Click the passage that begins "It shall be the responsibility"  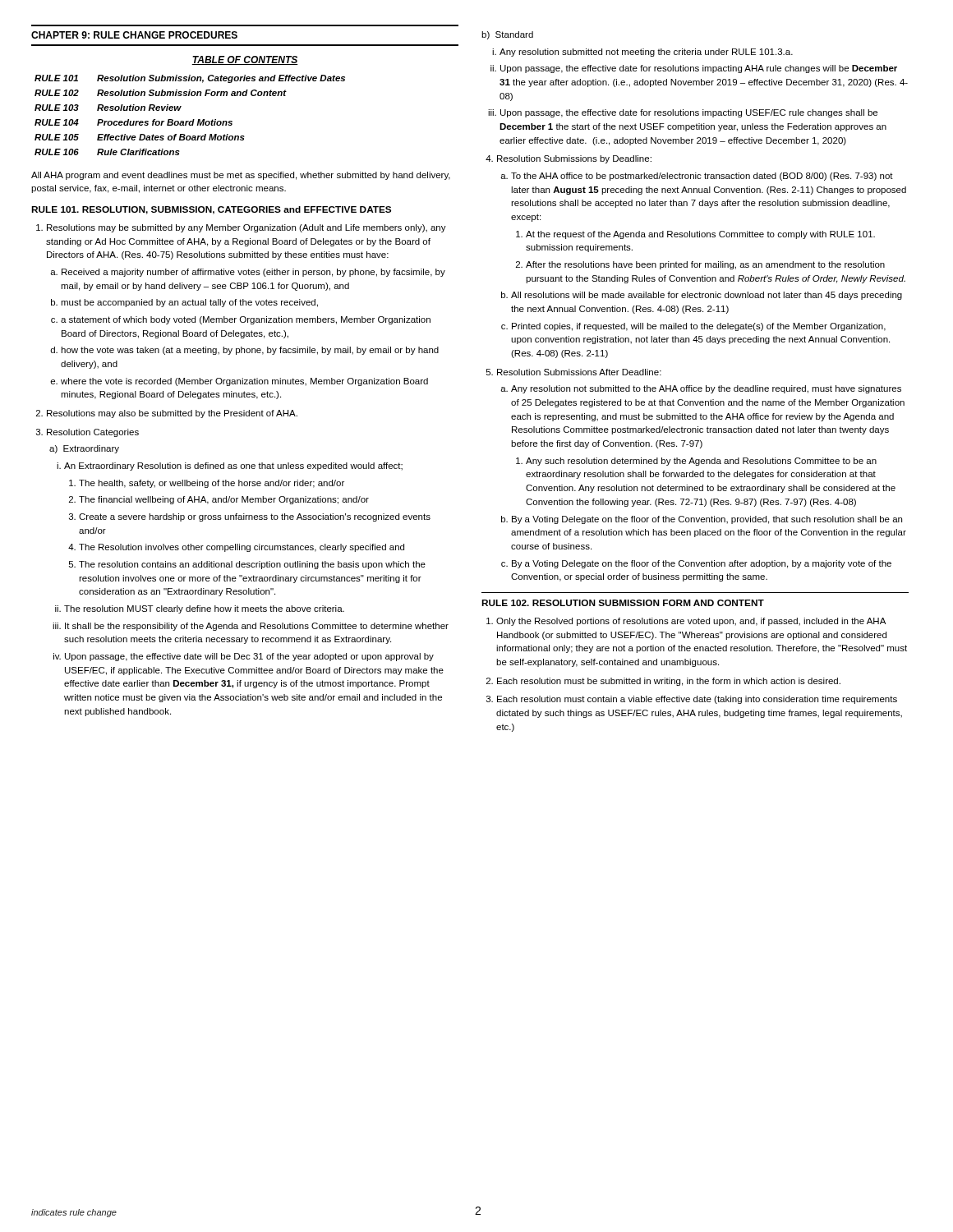pyautogui.click(x=256, y=632)
